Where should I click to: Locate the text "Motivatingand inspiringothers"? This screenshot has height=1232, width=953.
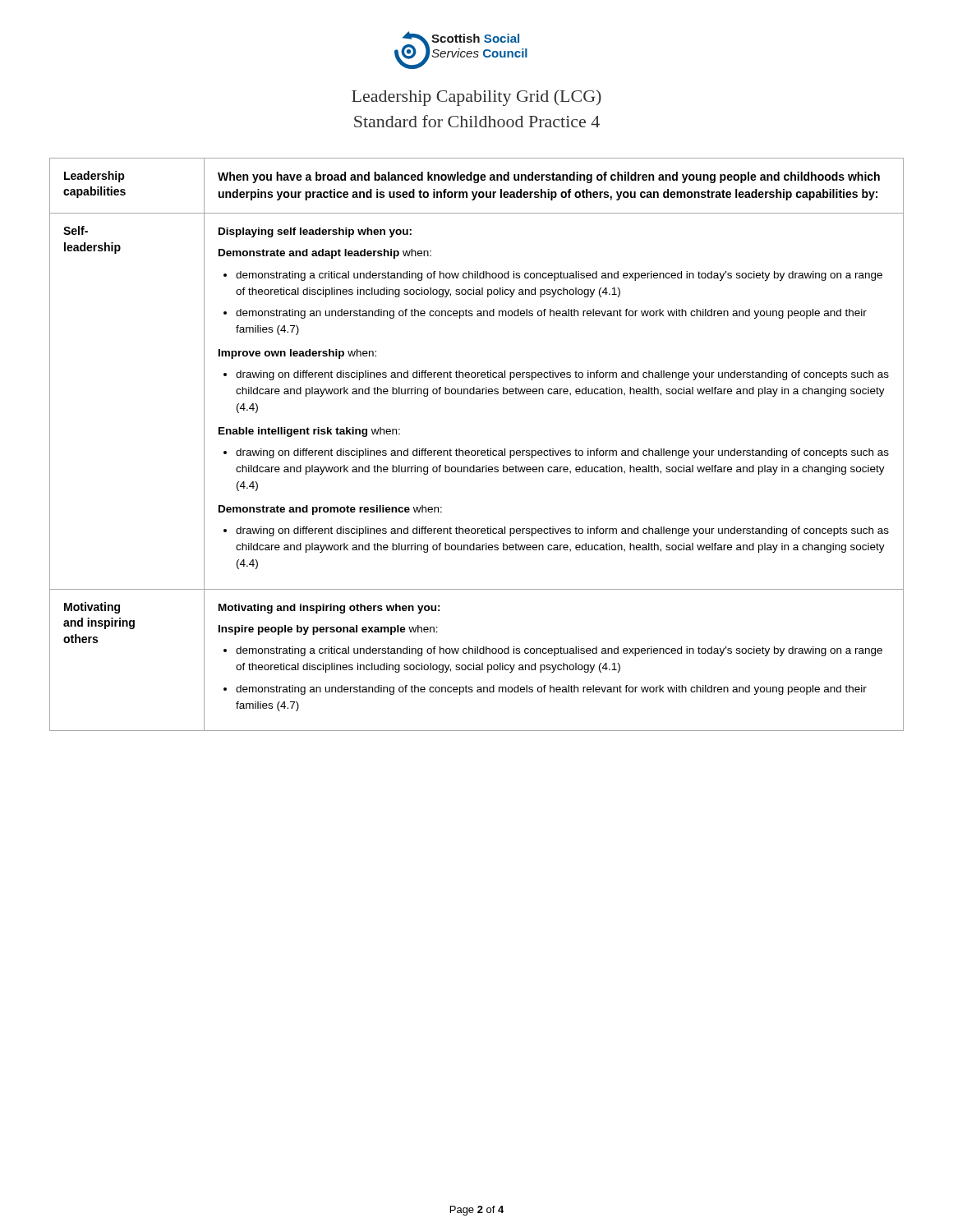tap(99, 623)
